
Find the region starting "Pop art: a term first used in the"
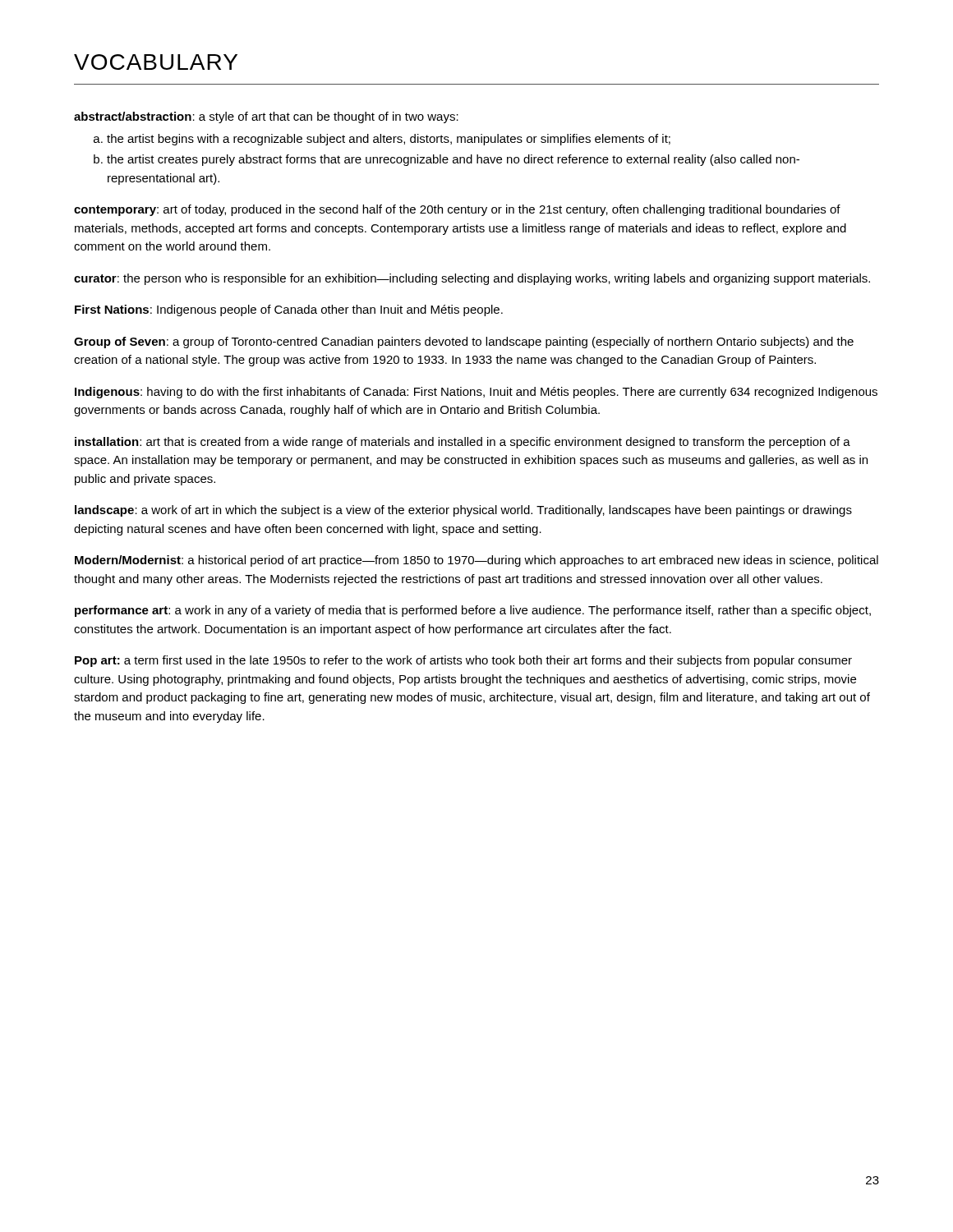(476, 688)
